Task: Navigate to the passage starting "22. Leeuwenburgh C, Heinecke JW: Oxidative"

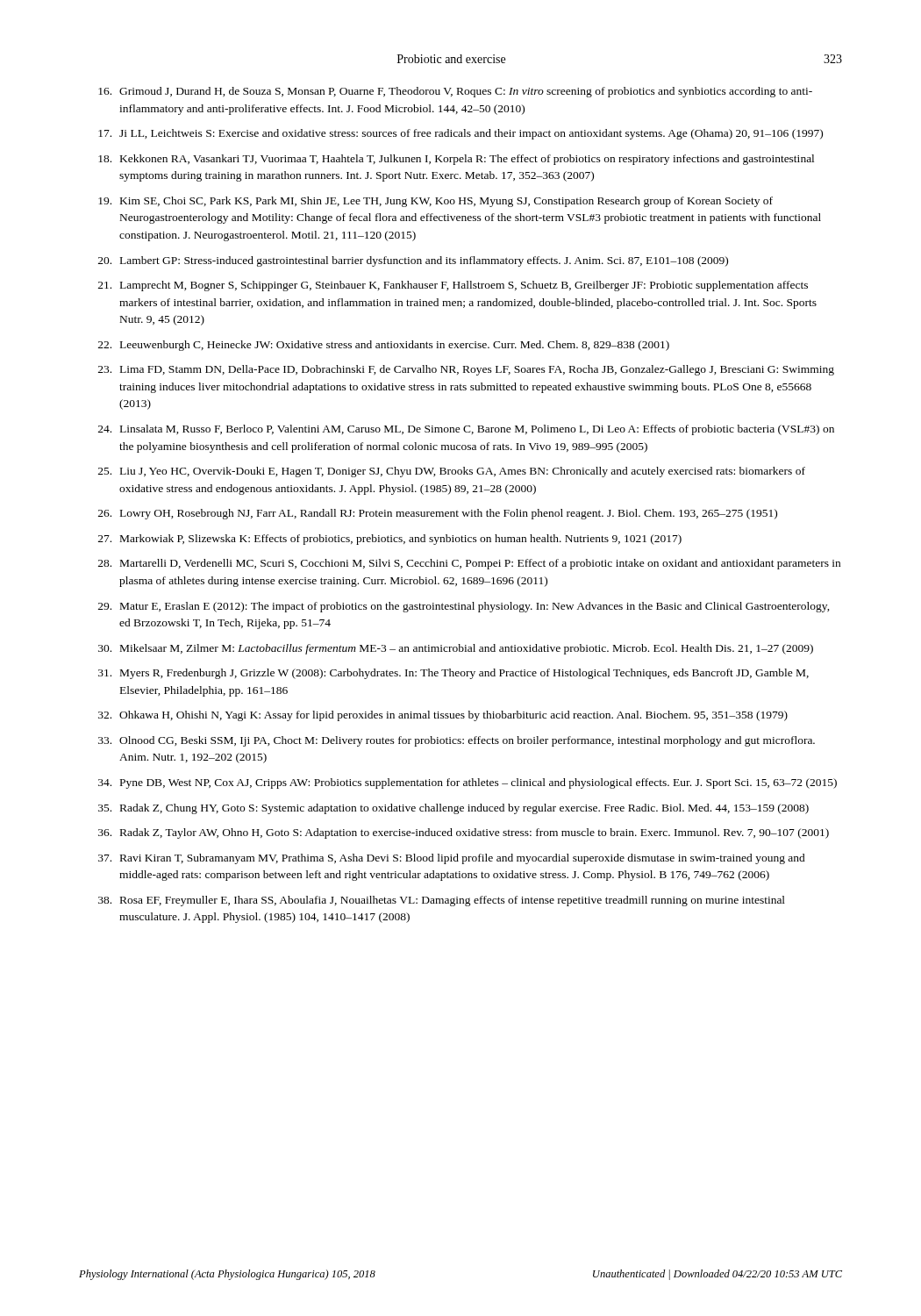Action: pos(460,344)
